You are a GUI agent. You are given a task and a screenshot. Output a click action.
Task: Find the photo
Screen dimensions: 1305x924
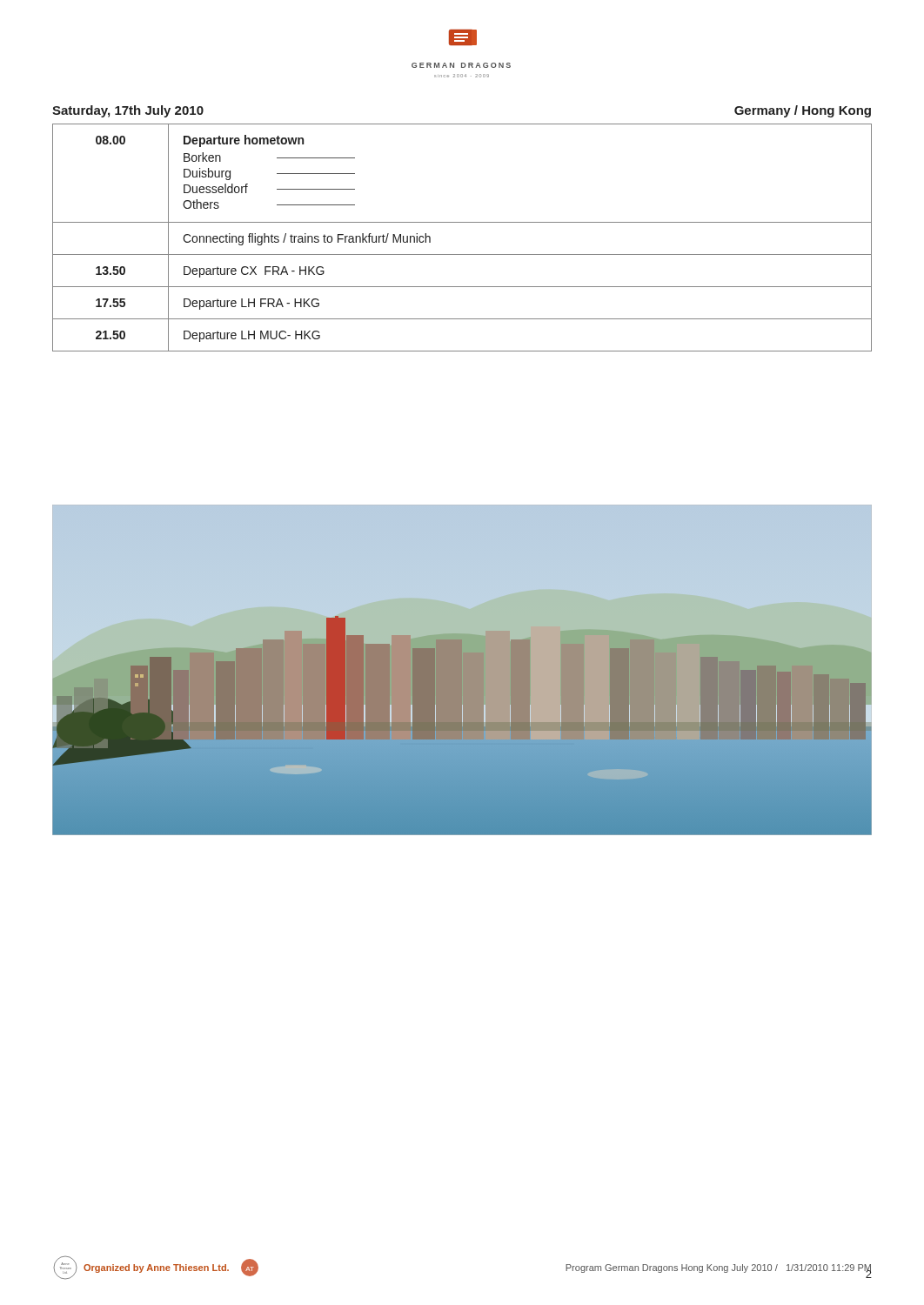coord(462,670)
